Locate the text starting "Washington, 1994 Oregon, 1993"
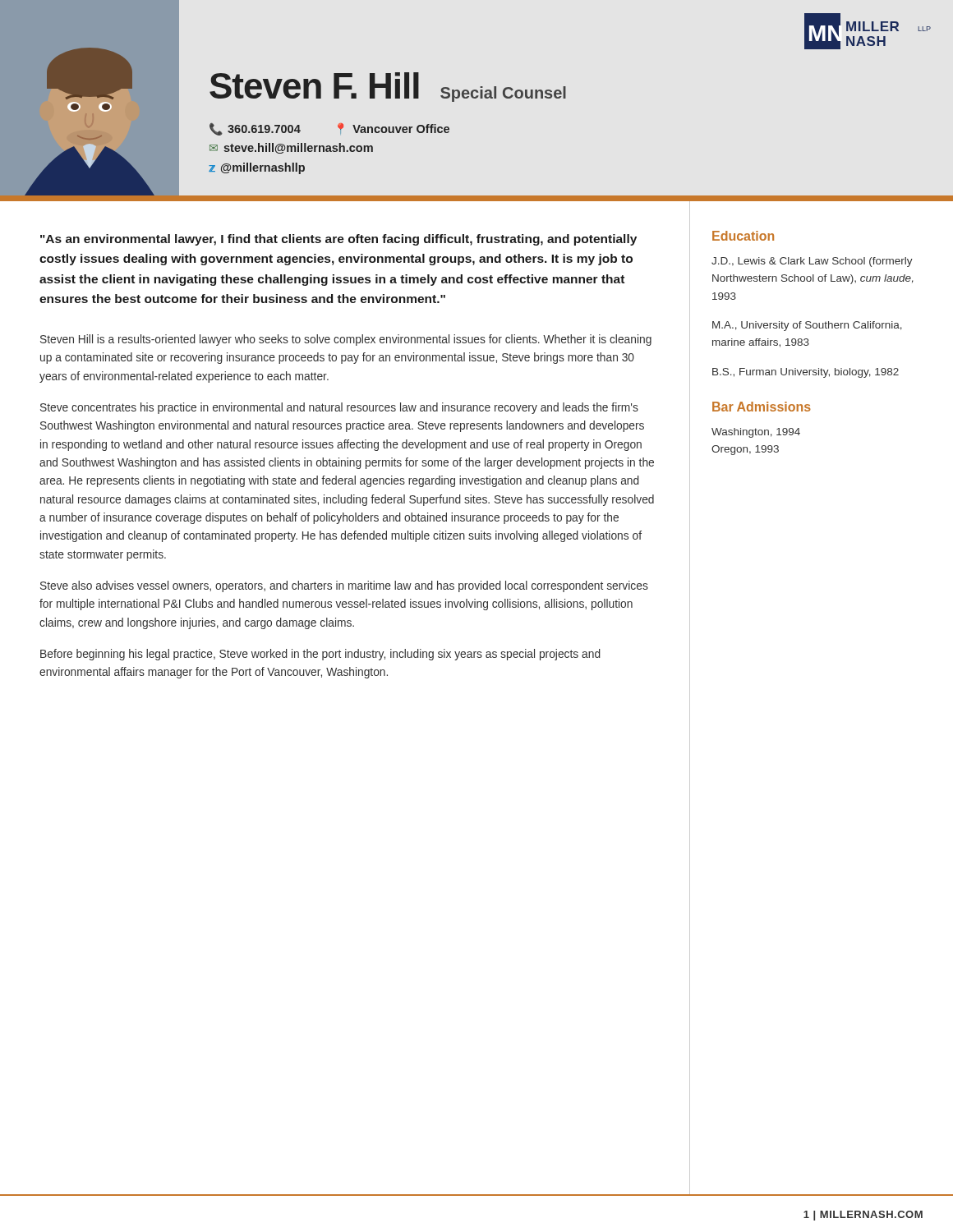953x1232 pixels. 756,440
